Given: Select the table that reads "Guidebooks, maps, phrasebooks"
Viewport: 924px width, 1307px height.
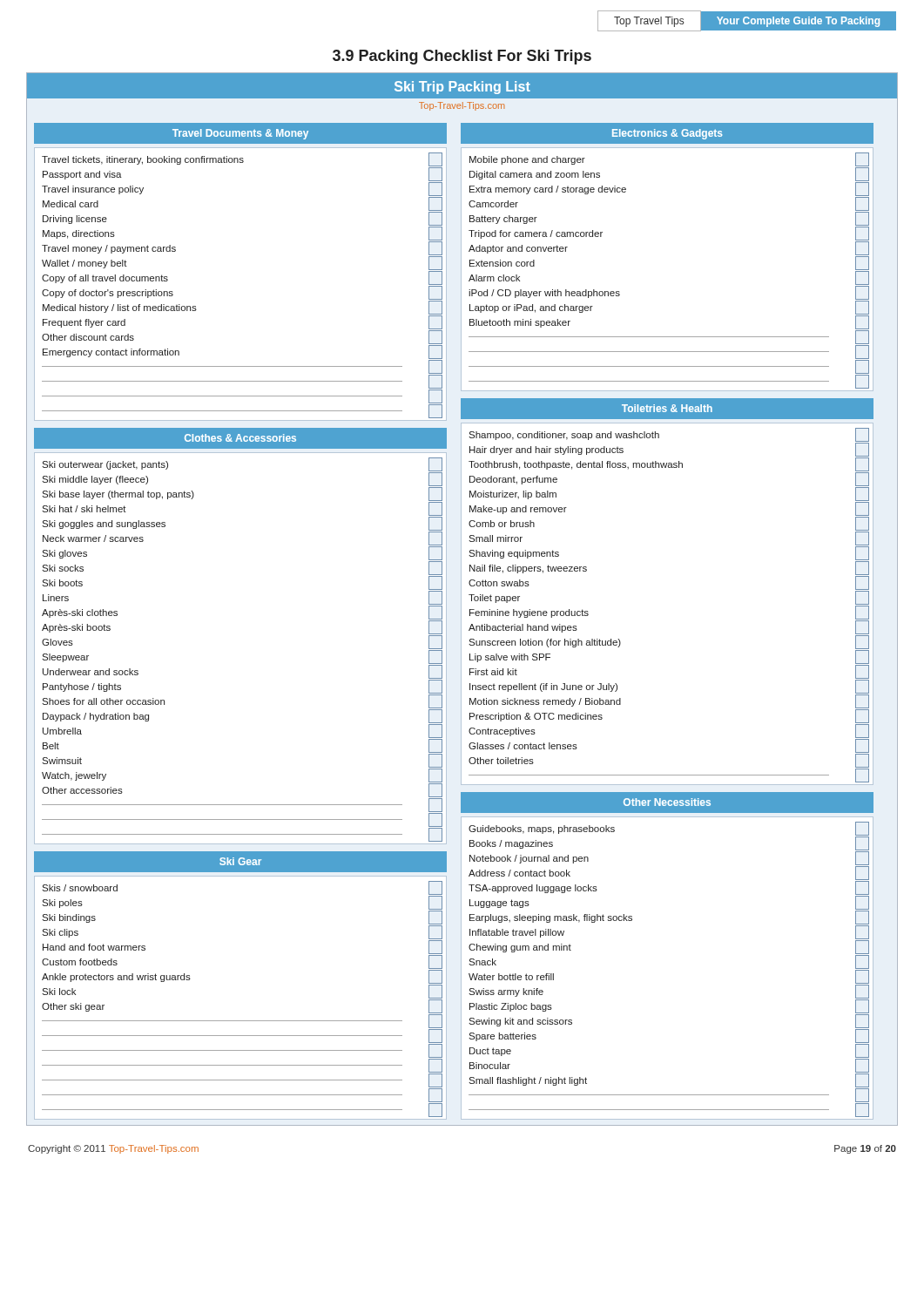Looking at the screenshot, I should tap(667, 968).
